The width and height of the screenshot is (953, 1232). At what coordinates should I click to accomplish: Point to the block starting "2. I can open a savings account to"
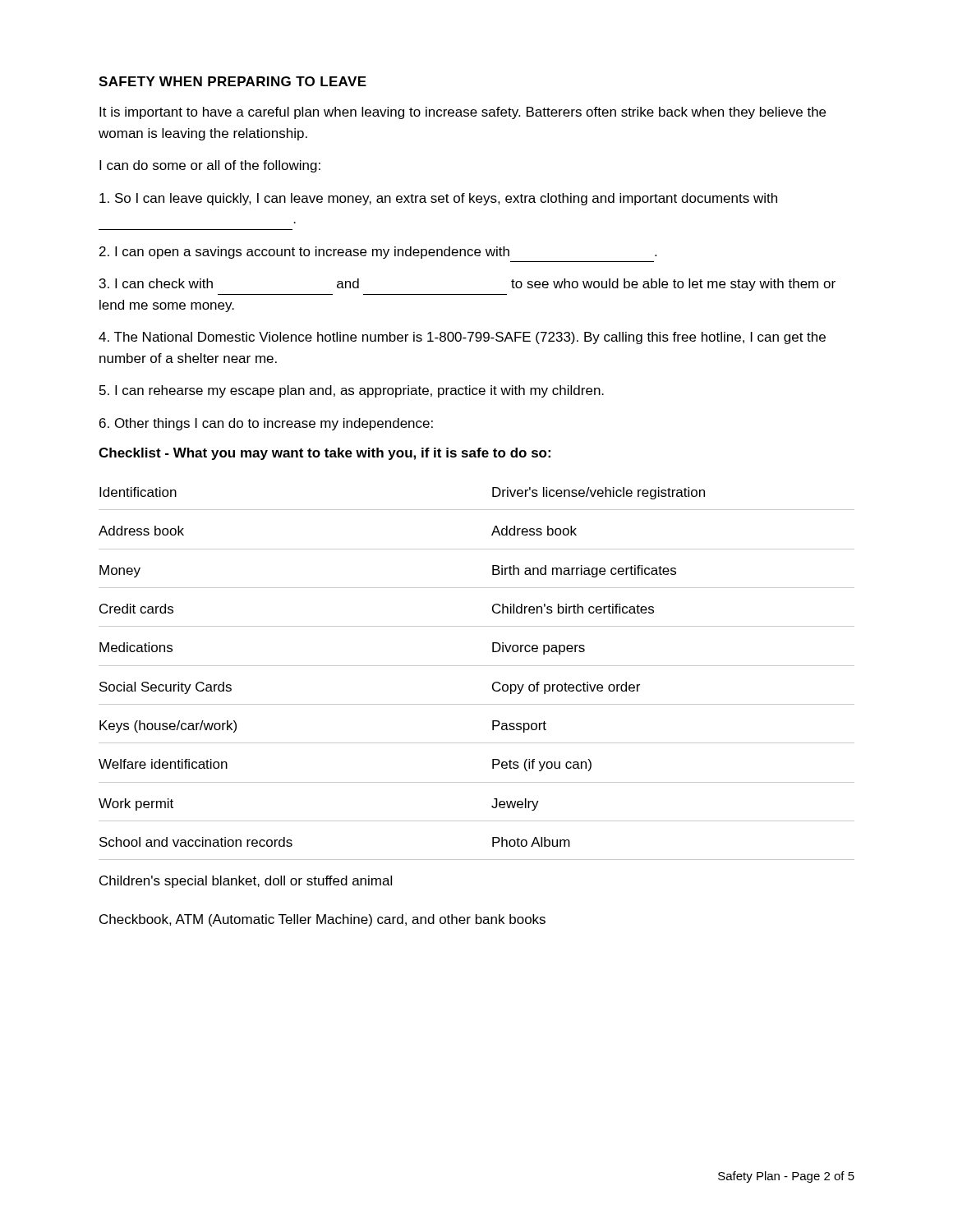point(378,253)
